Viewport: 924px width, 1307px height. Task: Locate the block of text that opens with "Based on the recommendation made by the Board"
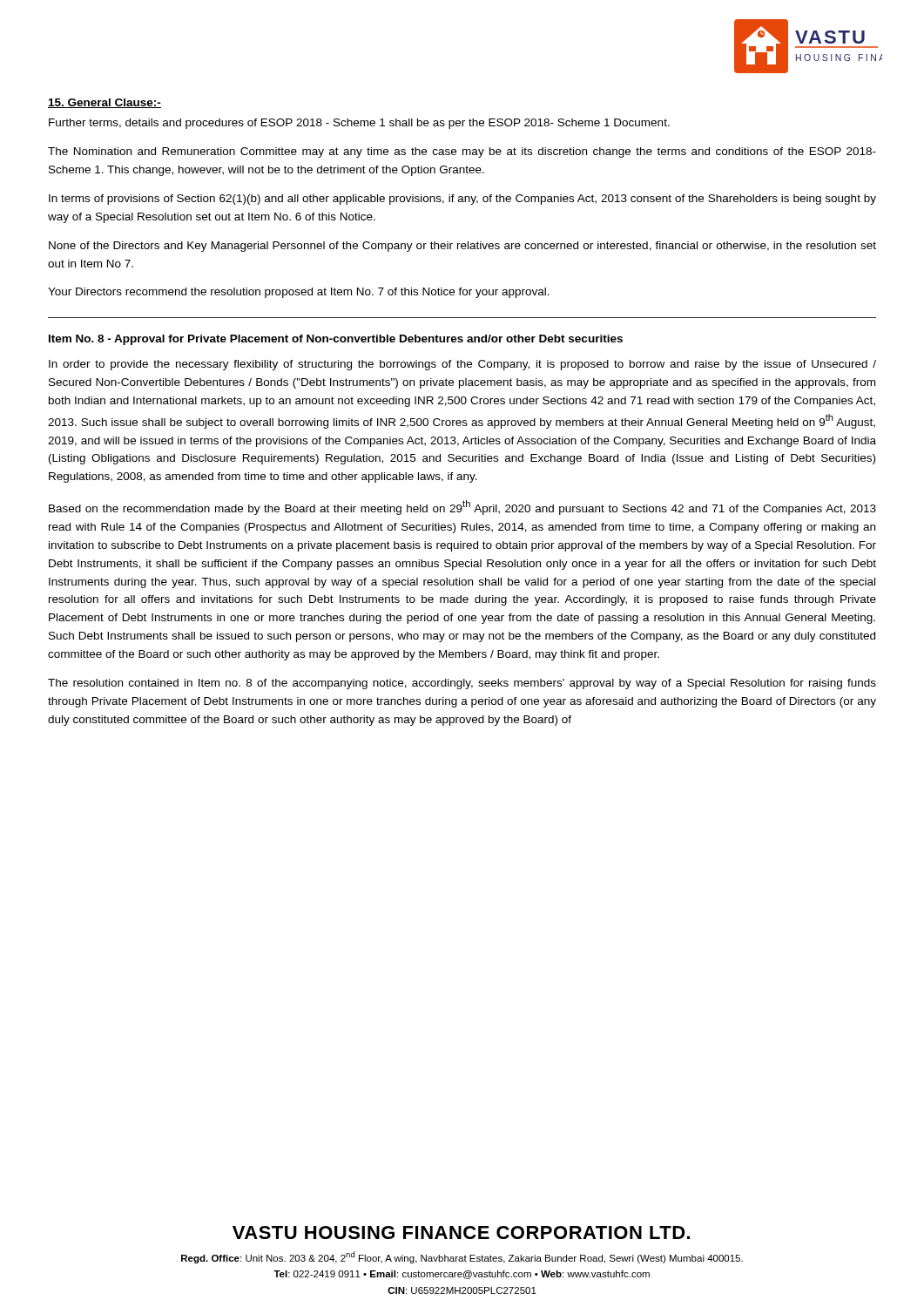pyautogui.click(x=462, y=580)
